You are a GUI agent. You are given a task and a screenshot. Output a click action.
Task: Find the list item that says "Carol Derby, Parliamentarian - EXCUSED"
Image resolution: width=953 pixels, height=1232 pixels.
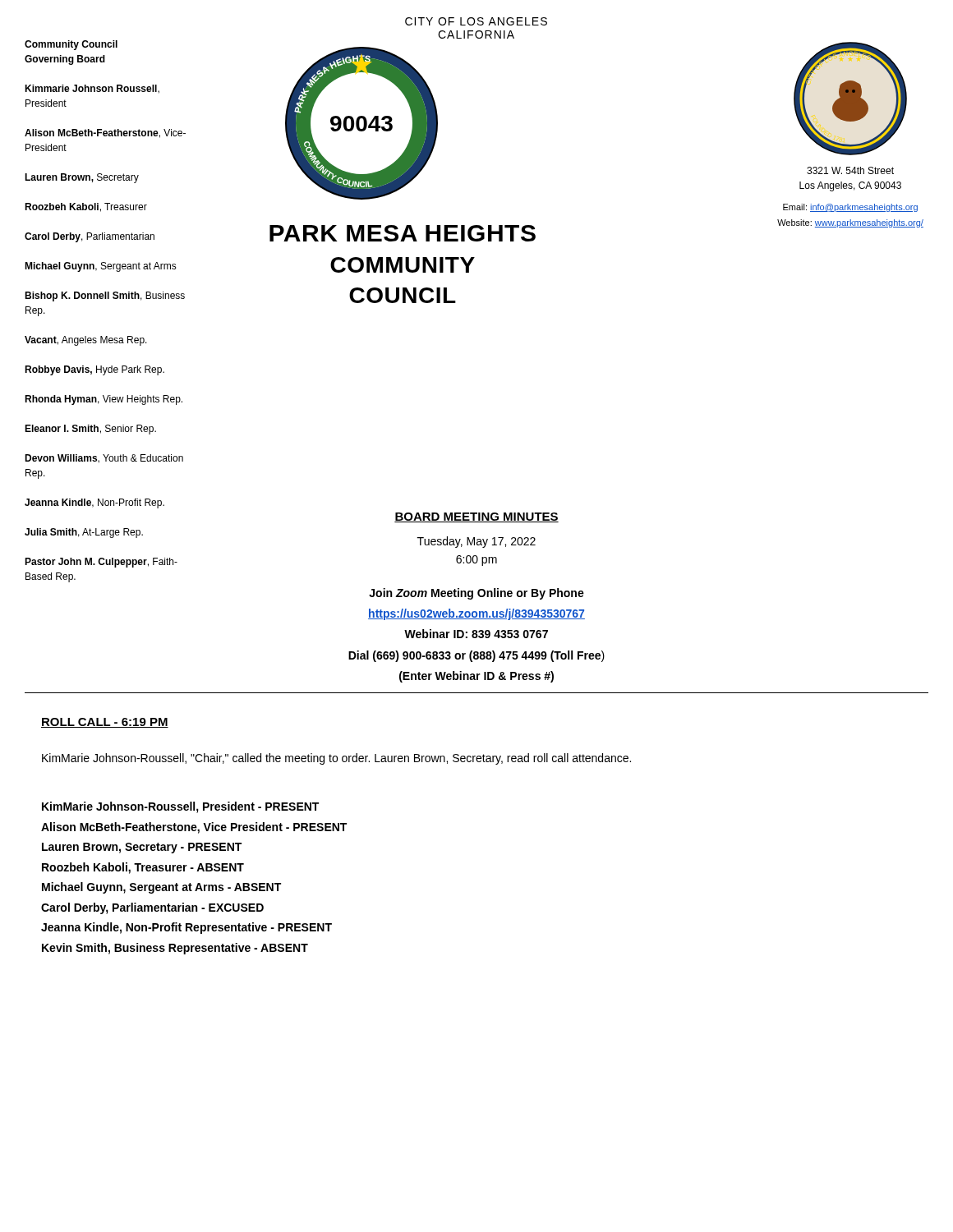pyautogui.click(x=153, y=907)
